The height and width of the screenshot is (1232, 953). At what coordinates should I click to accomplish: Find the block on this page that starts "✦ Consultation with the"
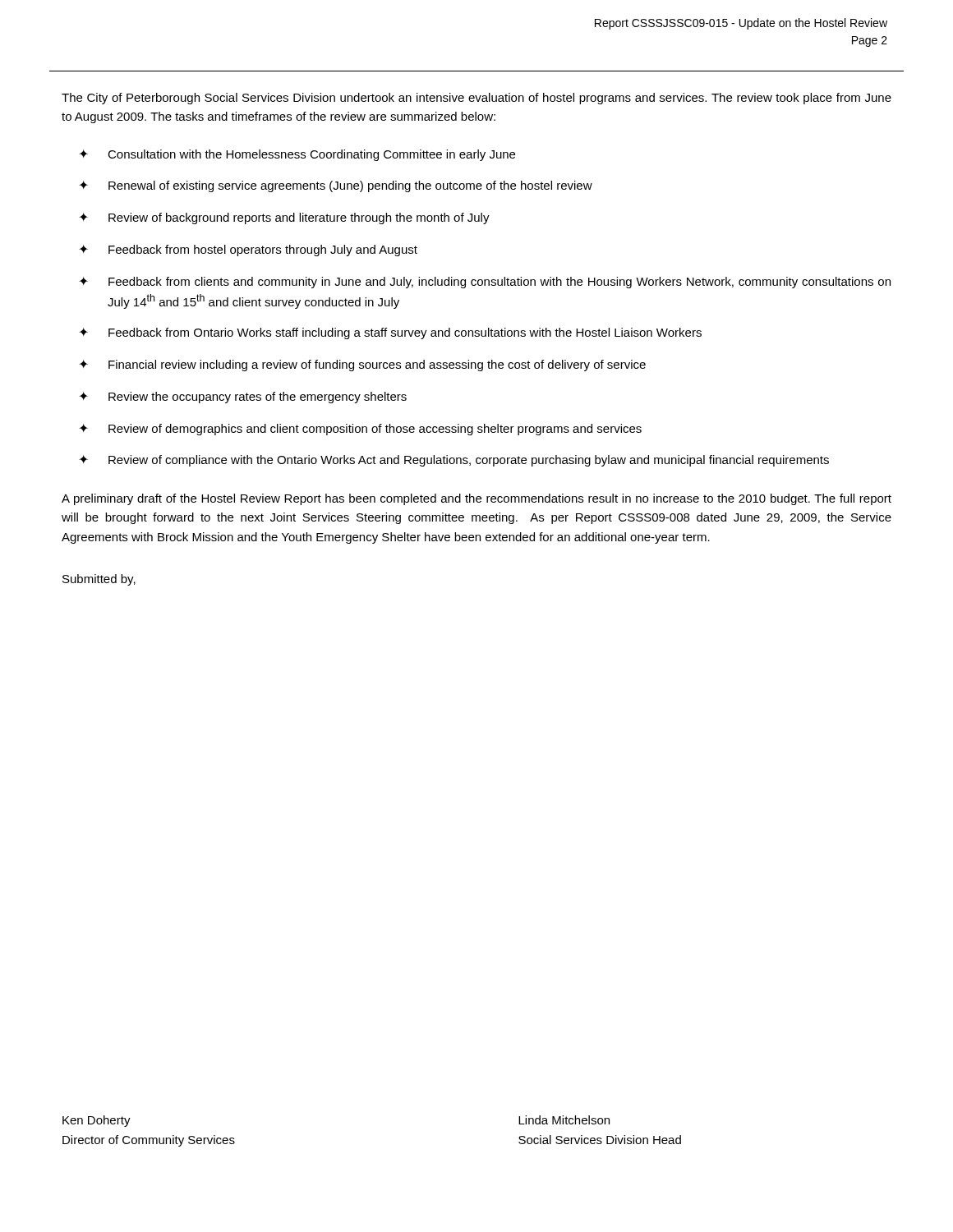point(485,154)
